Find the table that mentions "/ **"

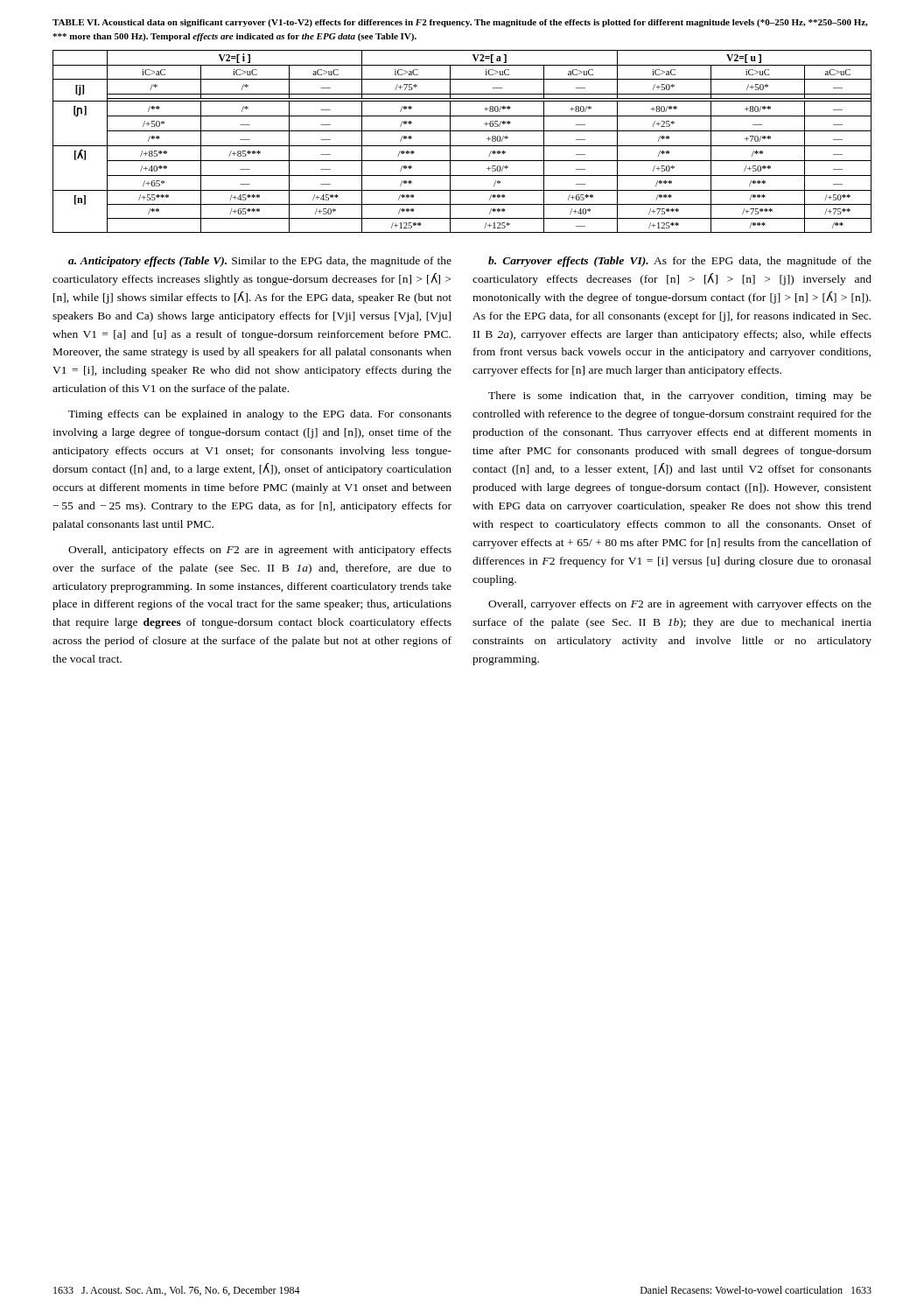click(462, 141)
